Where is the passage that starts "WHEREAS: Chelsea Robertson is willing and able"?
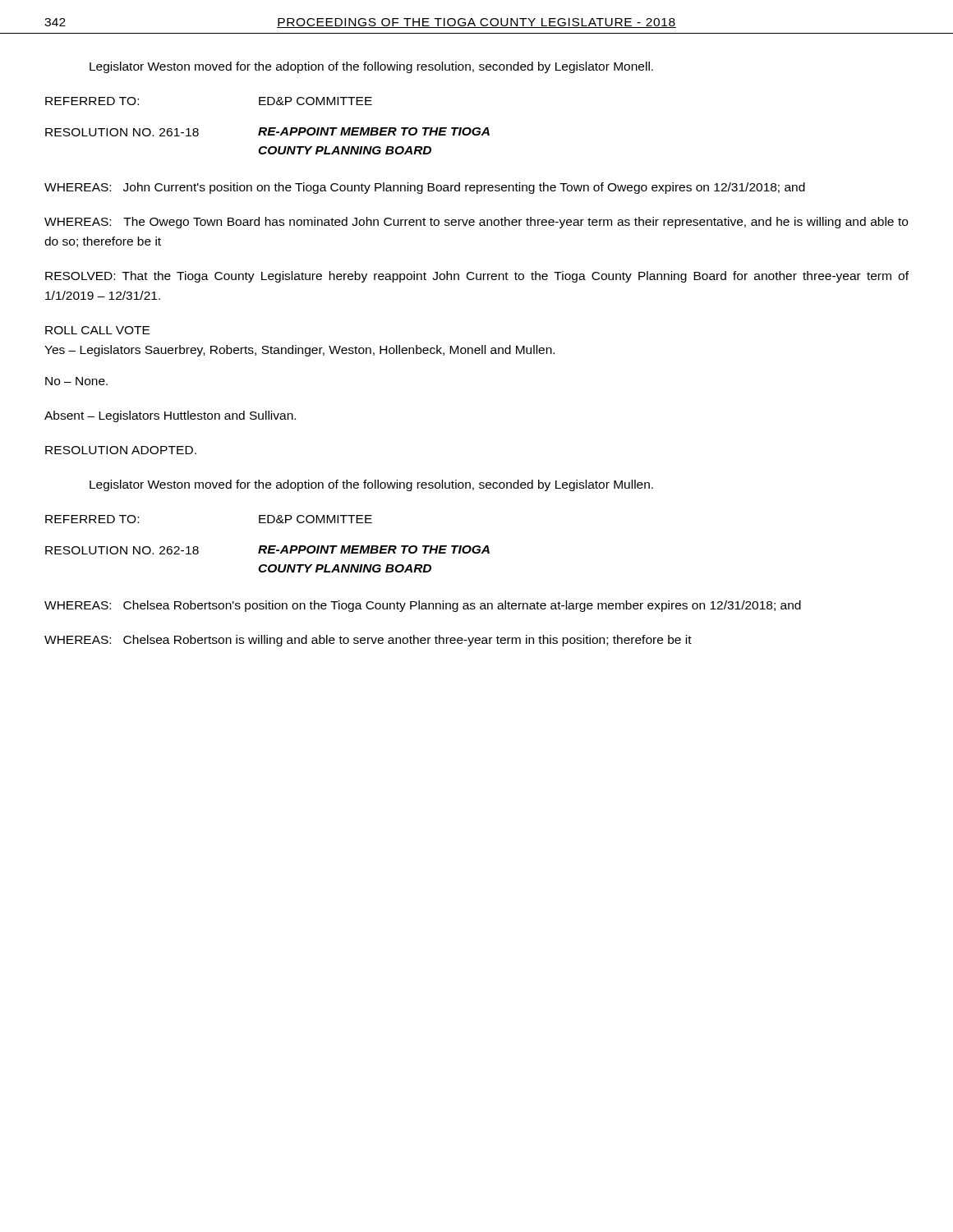This screenshot has height=1232, width=953. [x=368, y=639]
